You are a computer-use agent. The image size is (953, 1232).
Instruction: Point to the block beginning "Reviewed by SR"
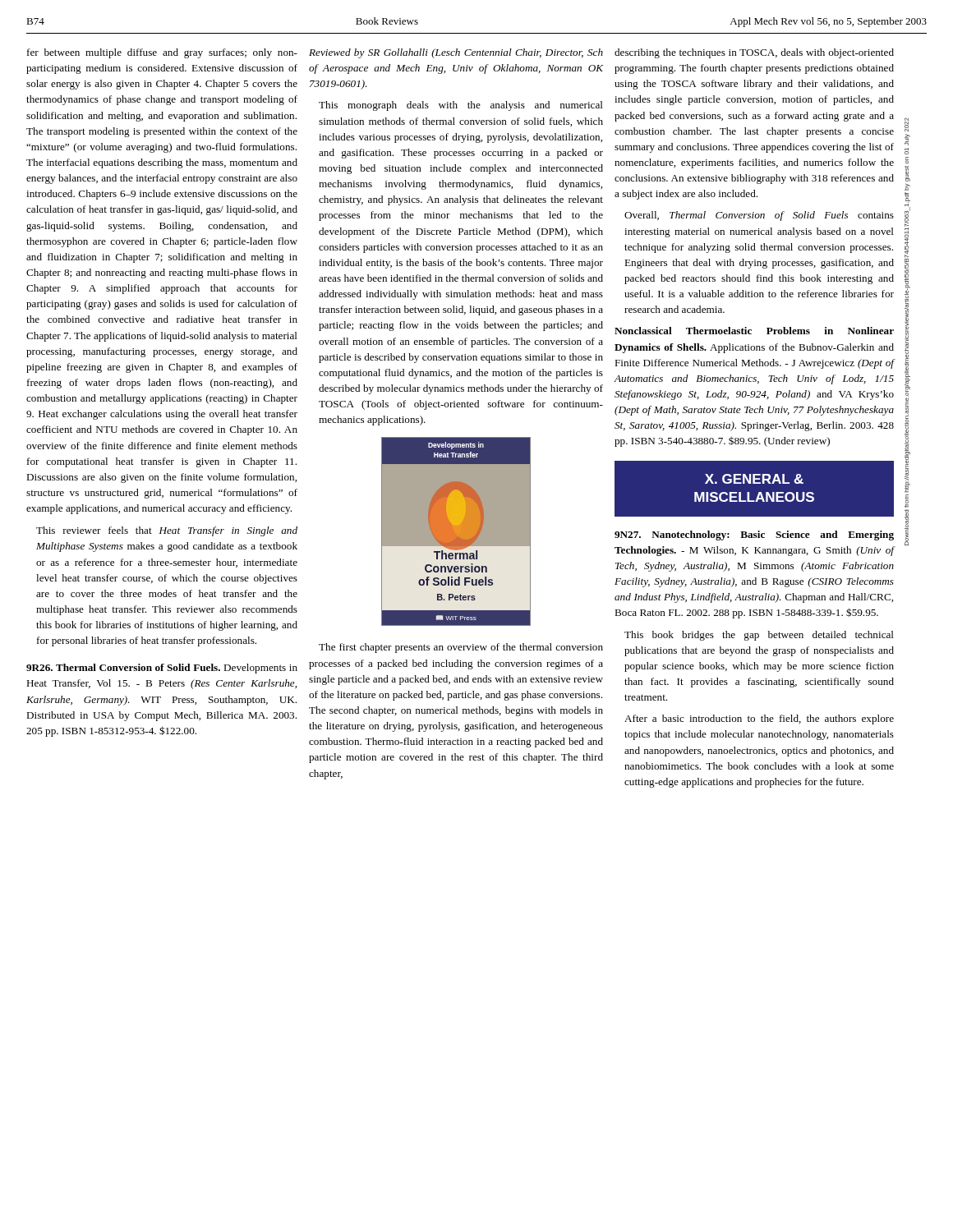(x=456, y=236)
